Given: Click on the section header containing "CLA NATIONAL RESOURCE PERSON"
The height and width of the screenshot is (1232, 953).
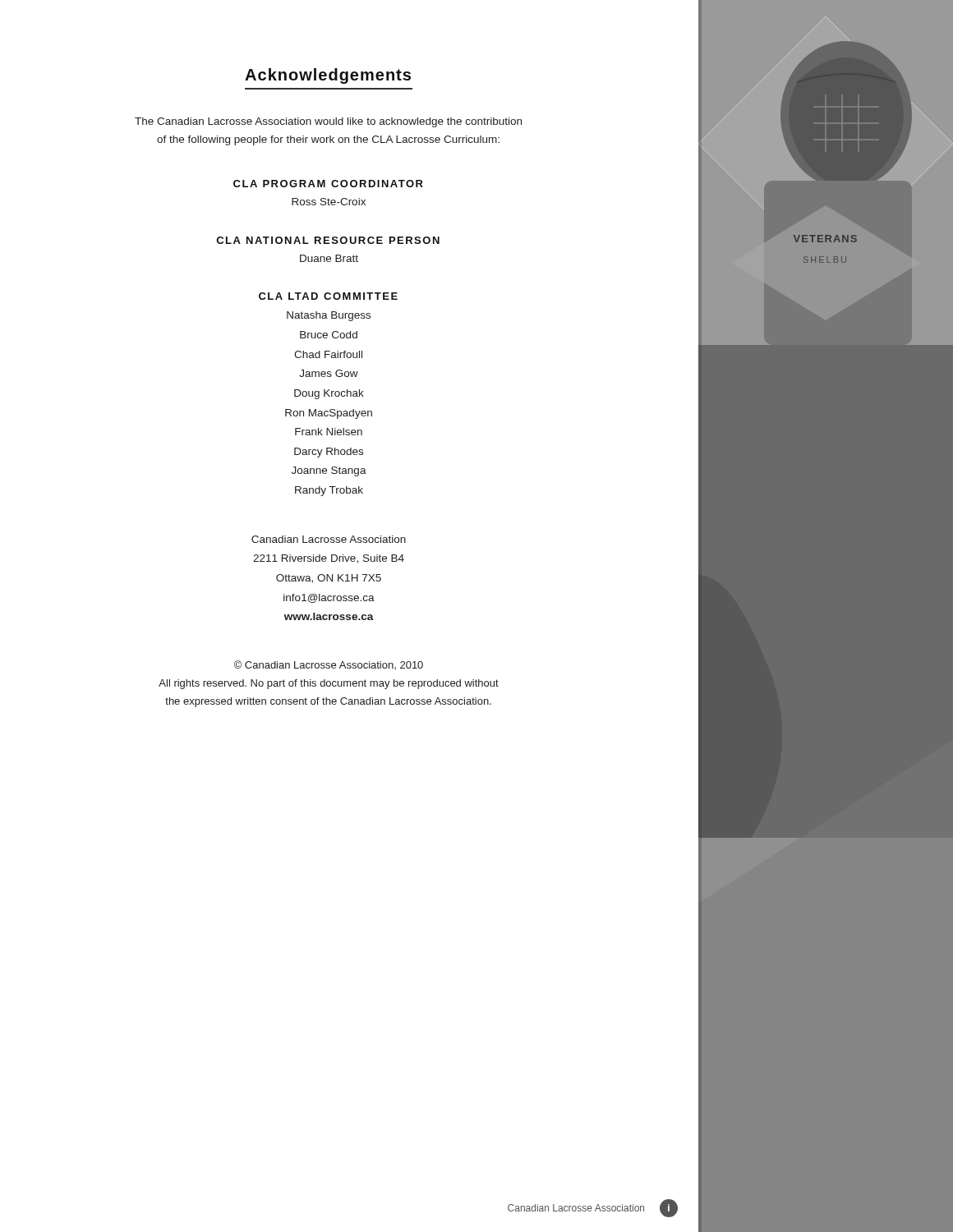Looking at the screenshot, I should click(x=329, y=240).
